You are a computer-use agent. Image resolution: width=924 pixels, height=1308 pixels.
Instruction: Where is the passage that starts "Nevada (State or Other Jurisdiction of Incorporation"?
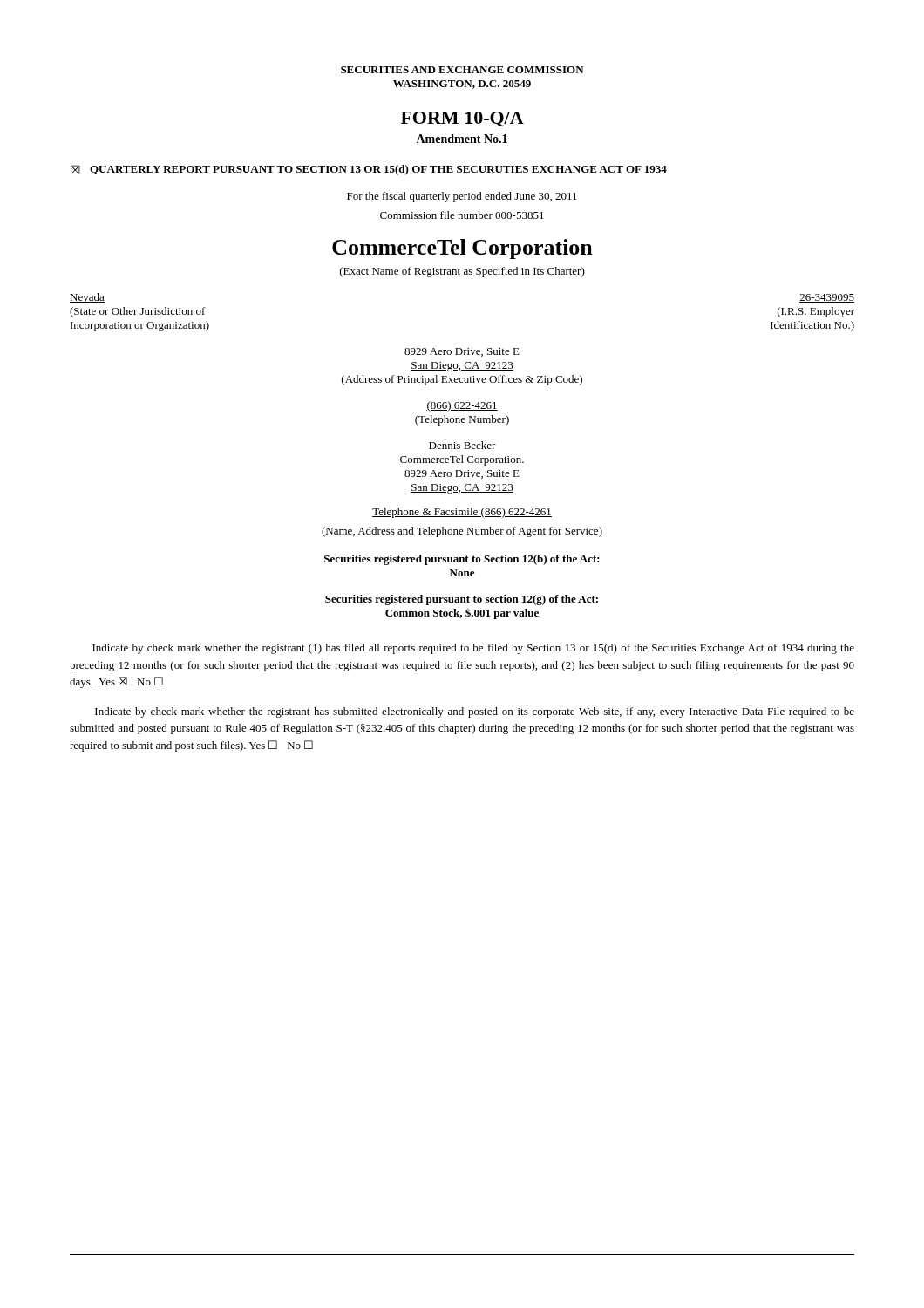click(x=140, y=311)
